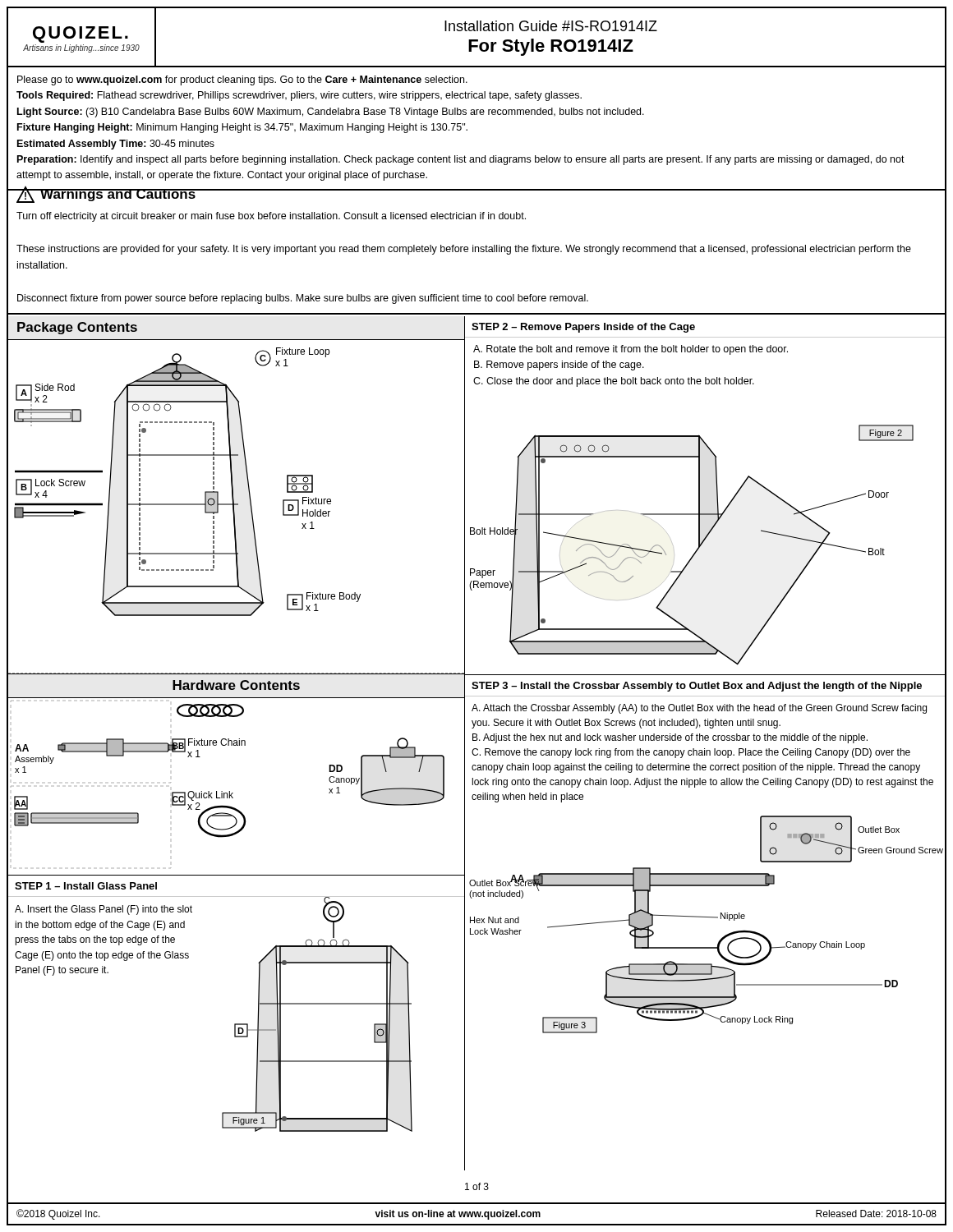Find the block on this page that starts "A. Rotate the bolt and remove"
This screenshot has width=953, height=1232.
(631, 365)
